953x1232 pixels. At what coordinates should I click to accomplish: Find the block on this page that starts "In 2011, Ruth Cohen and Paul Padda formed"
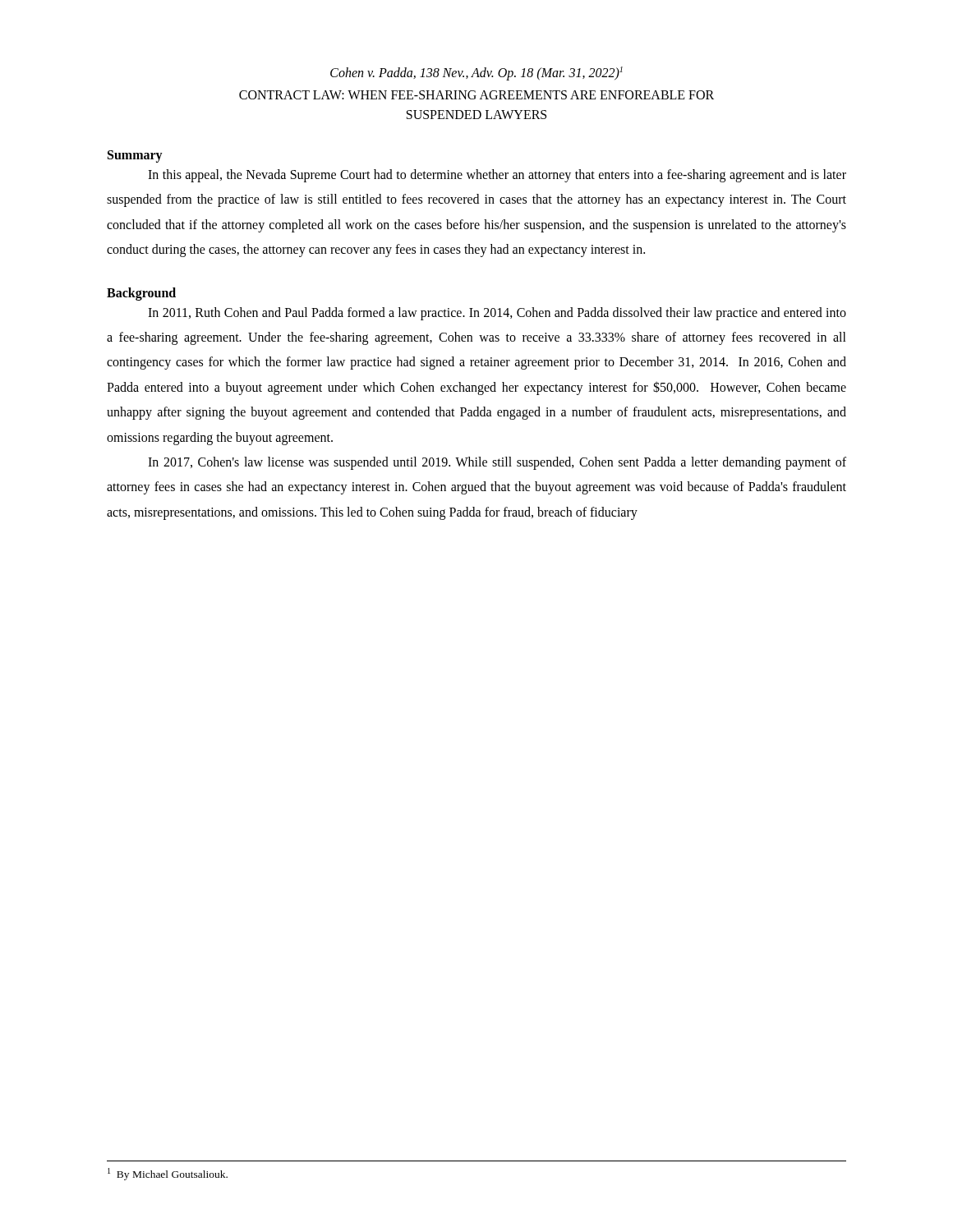(476, 375)
